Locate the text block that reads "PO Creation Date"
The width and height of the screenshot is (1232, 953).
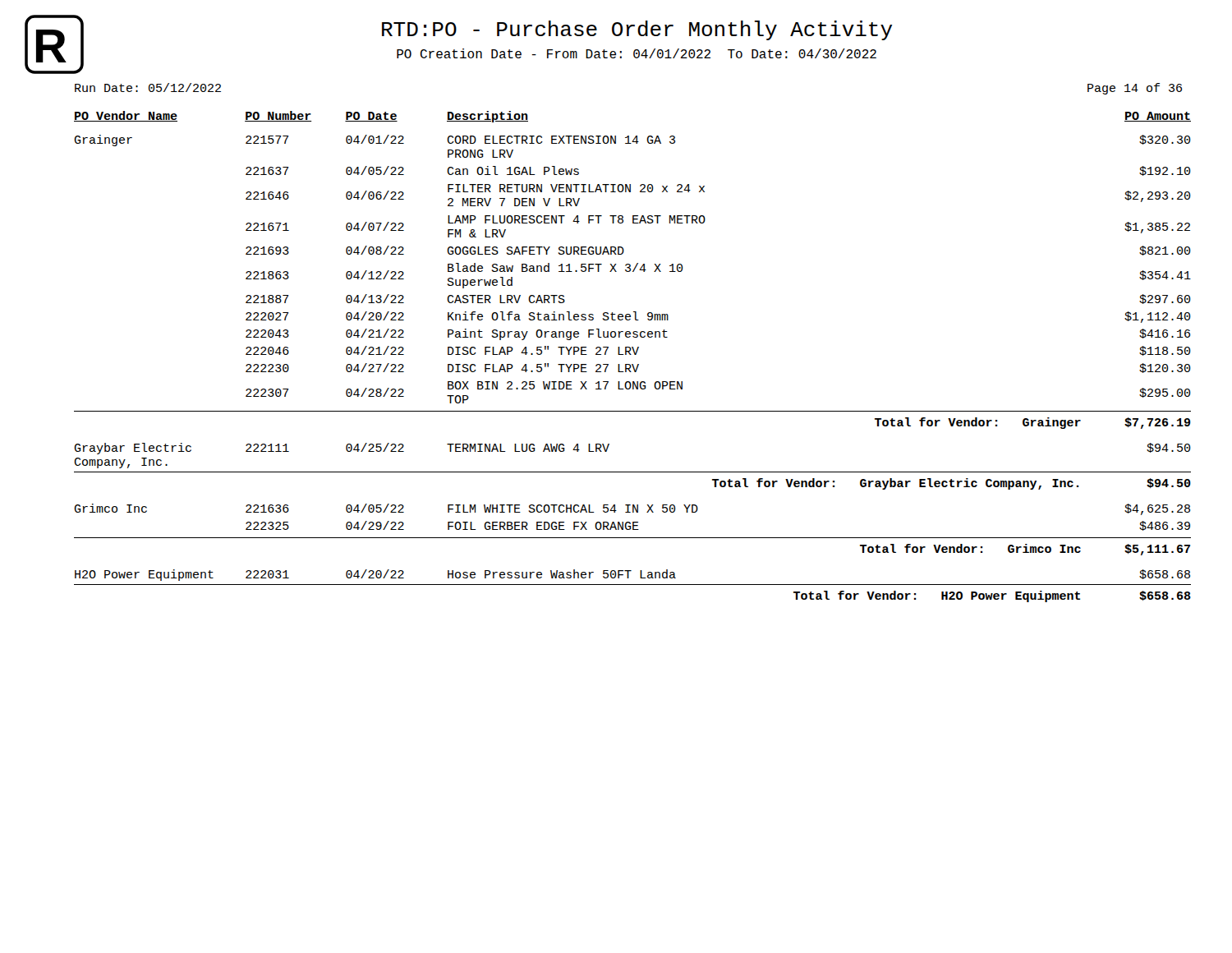point(637,55)
